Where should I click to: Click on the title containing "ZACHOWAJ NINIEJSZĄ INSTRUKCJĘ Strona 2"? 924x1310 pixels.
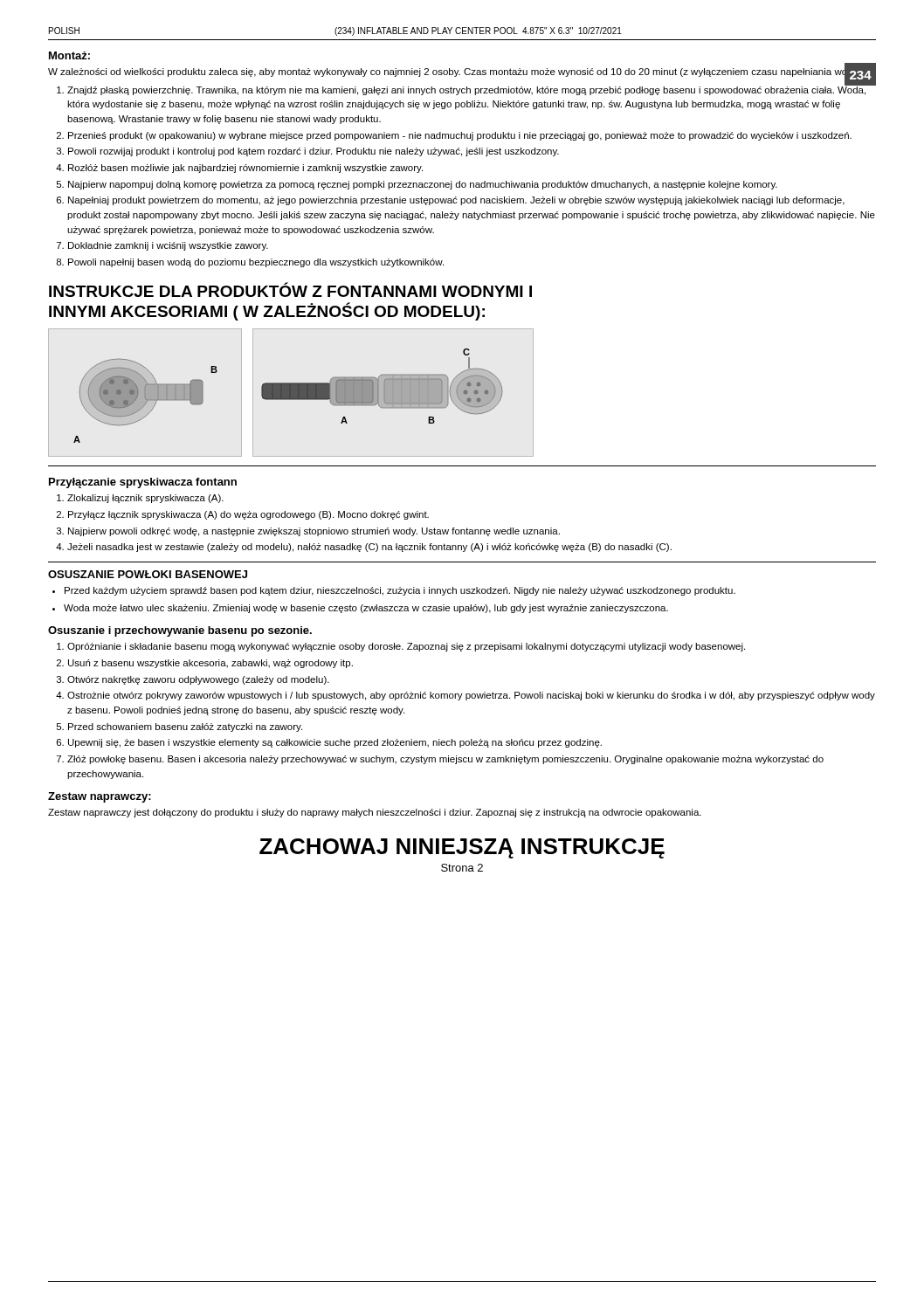point(462,854)
